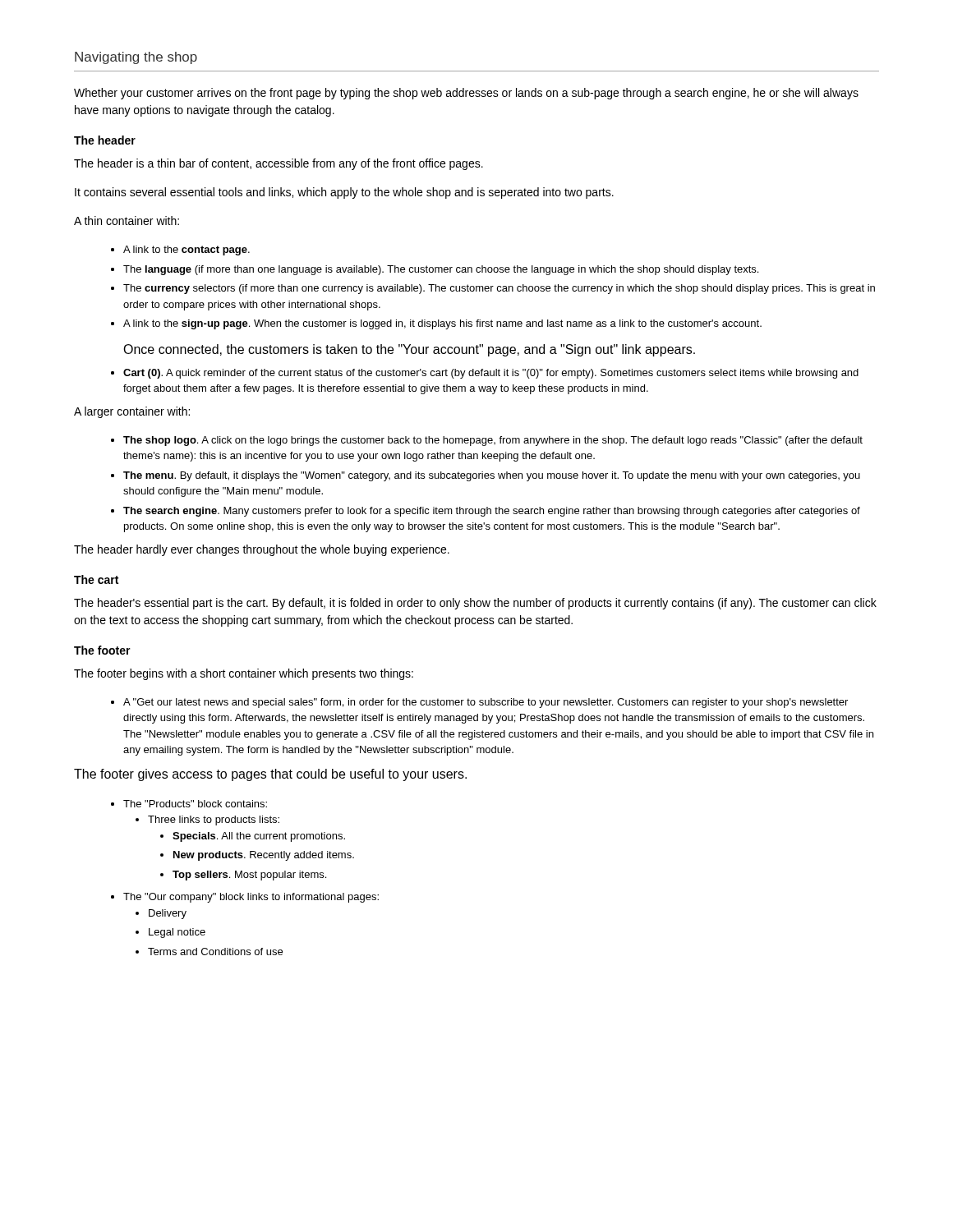Screen dimensions: 1232x953
Task: Point to the region starting "A "Get our latest news and"
Action: click(501, 726)
